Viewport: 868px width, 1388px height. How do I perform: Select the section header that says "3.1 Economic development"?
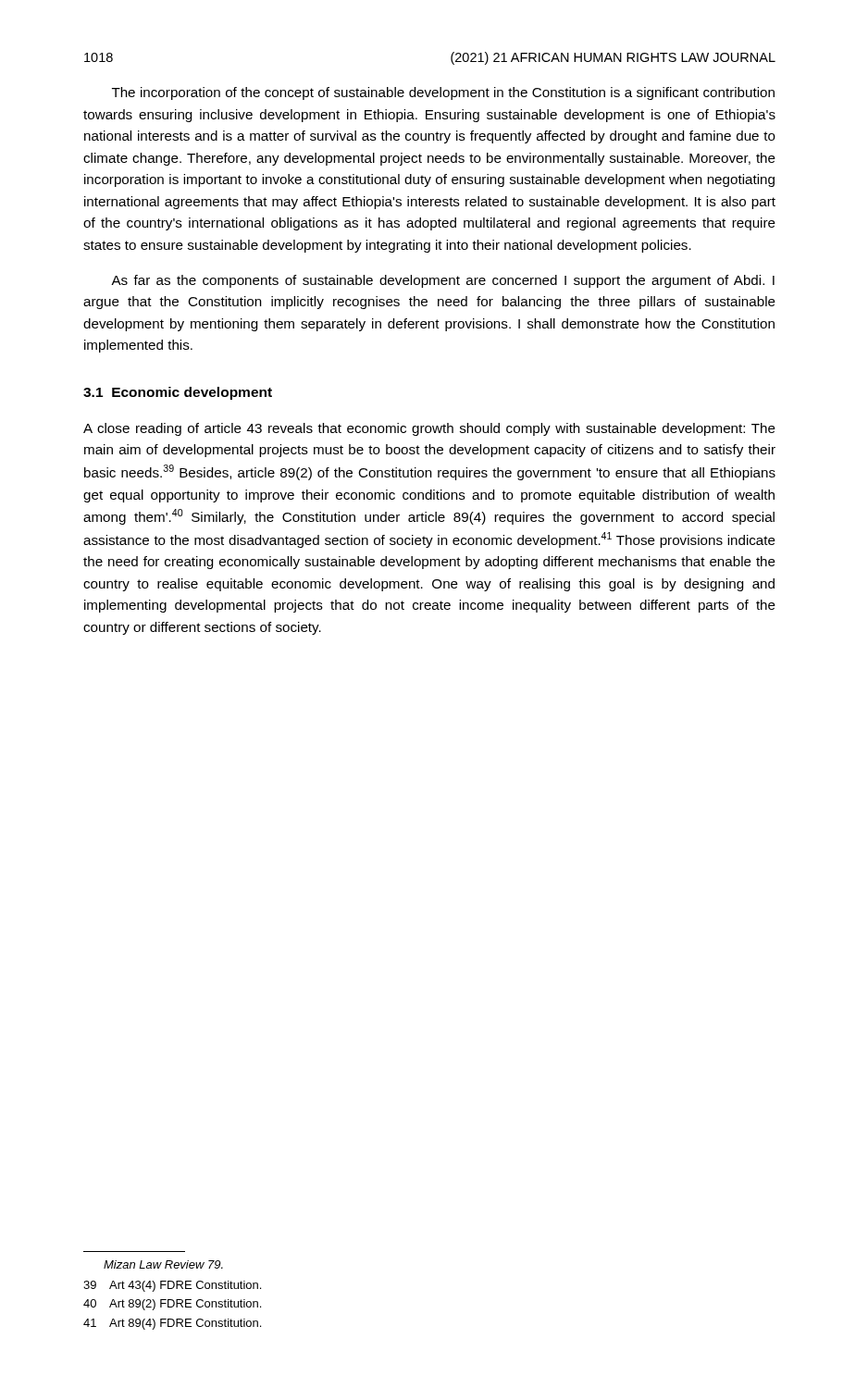[178, 392]
